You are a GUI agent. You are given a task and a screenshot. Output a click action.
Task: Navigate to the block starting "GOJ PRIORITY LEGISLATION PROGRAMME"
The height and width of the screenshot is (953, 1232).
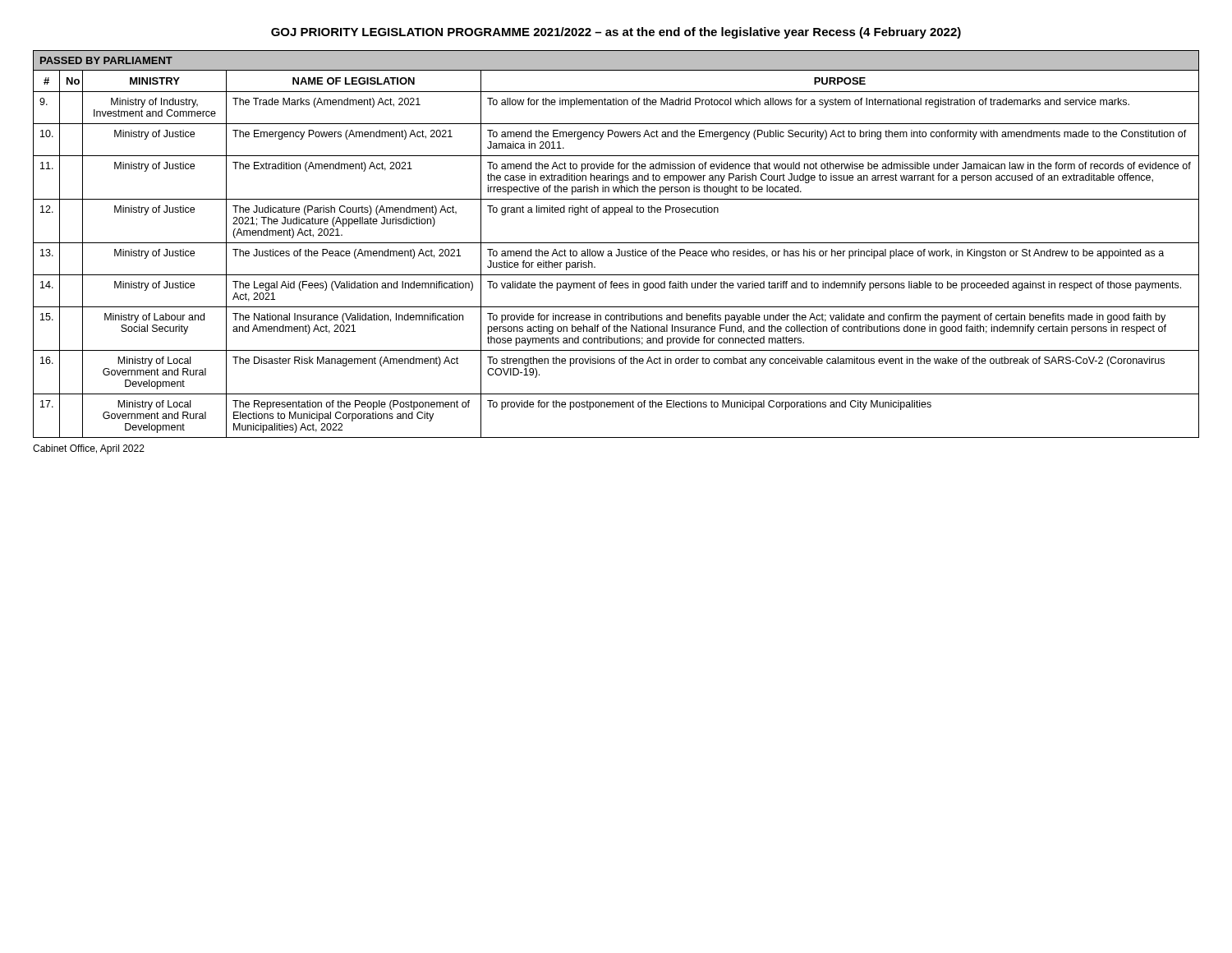click(x=616, y=32)
